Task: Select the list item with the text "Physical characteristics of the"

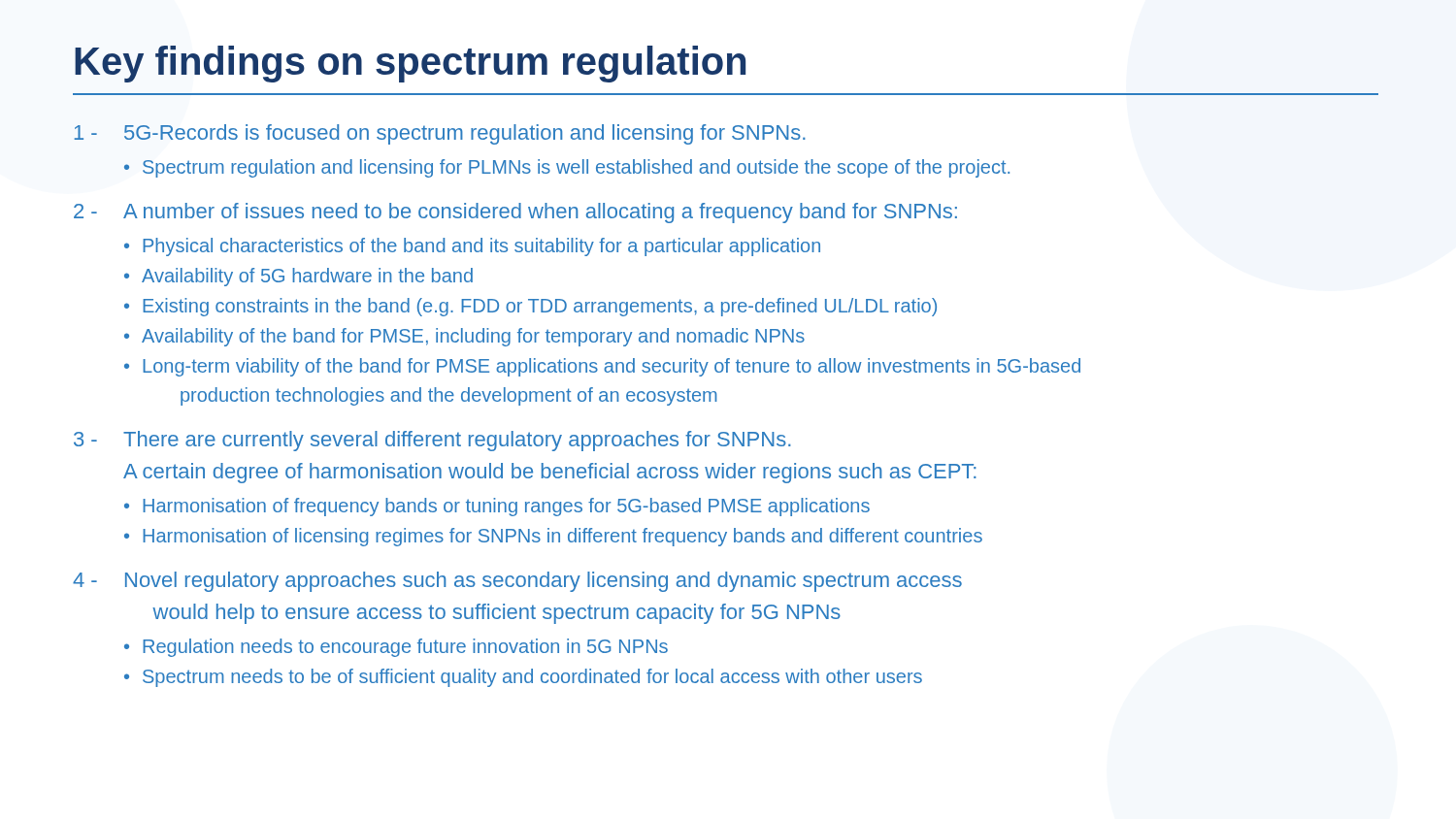Action: point(482,245)
